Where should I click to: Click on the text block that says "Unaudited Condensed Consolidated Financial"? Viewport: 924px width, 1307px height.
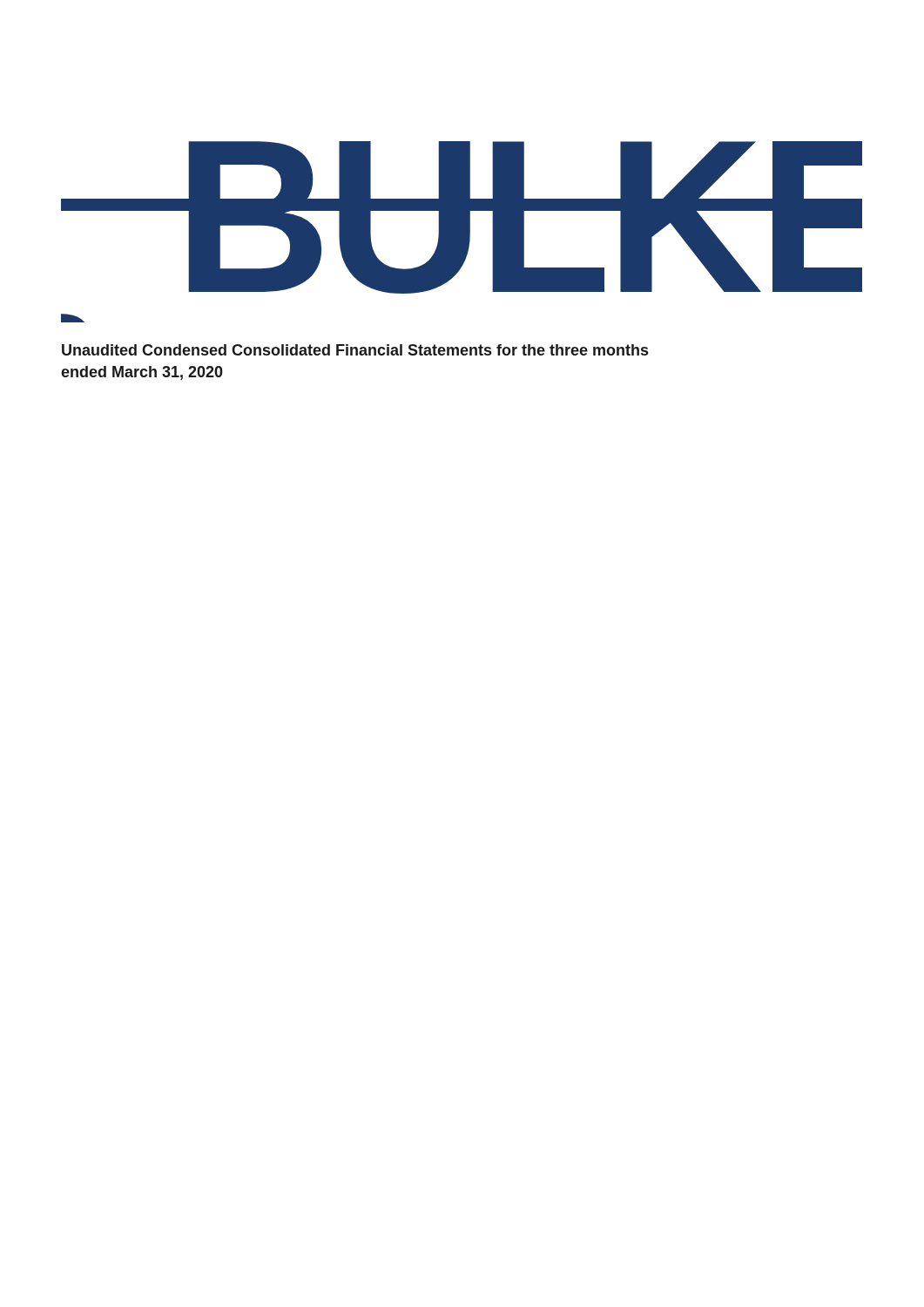pyautogui.click(x=357, y=362)
